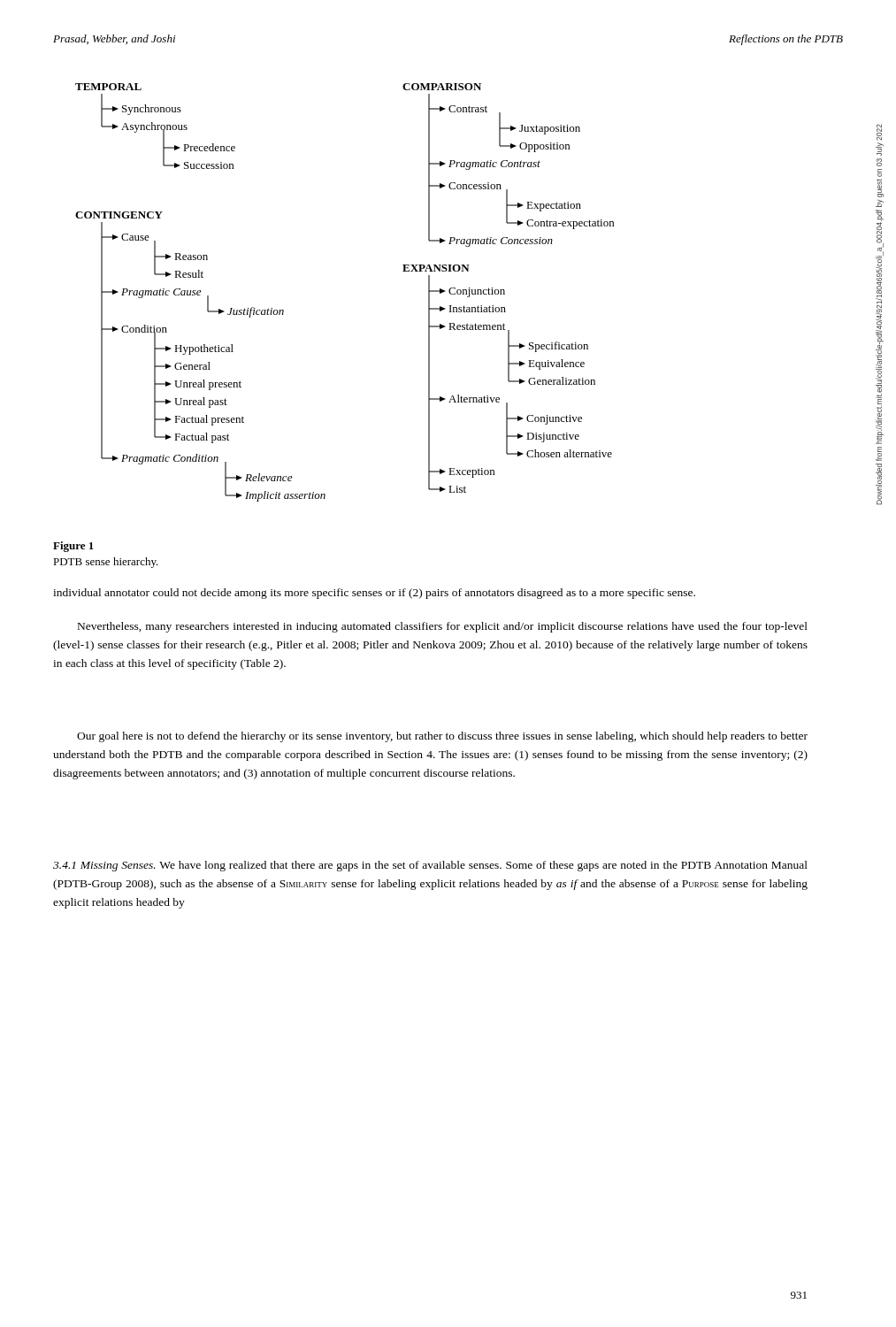The width and height of the screenshot is (896, 1327).
Task: Locate the organizational chart
Action: [428, 298]
